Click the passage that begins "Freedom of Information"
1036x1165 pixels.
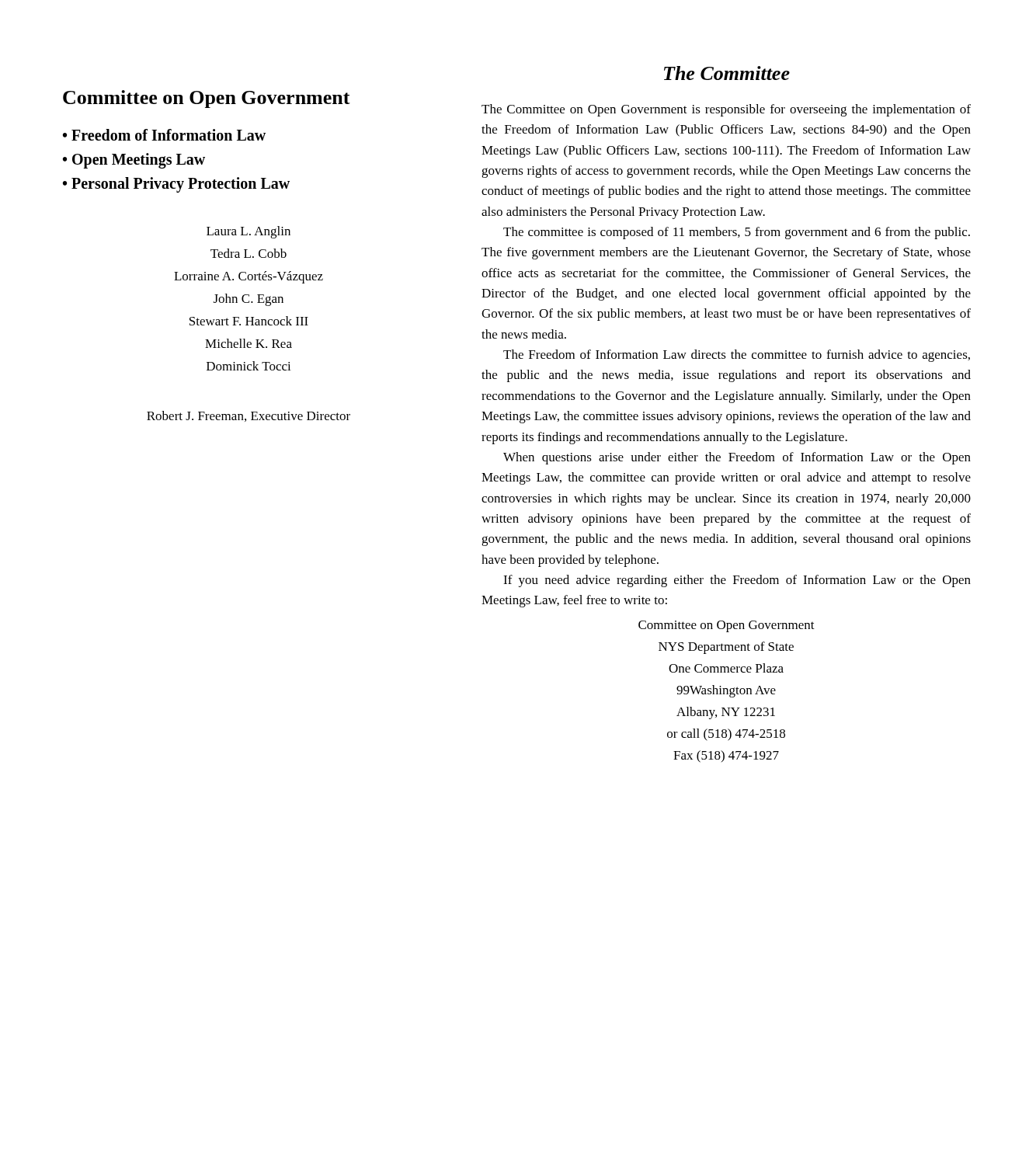tap(169, 135)
